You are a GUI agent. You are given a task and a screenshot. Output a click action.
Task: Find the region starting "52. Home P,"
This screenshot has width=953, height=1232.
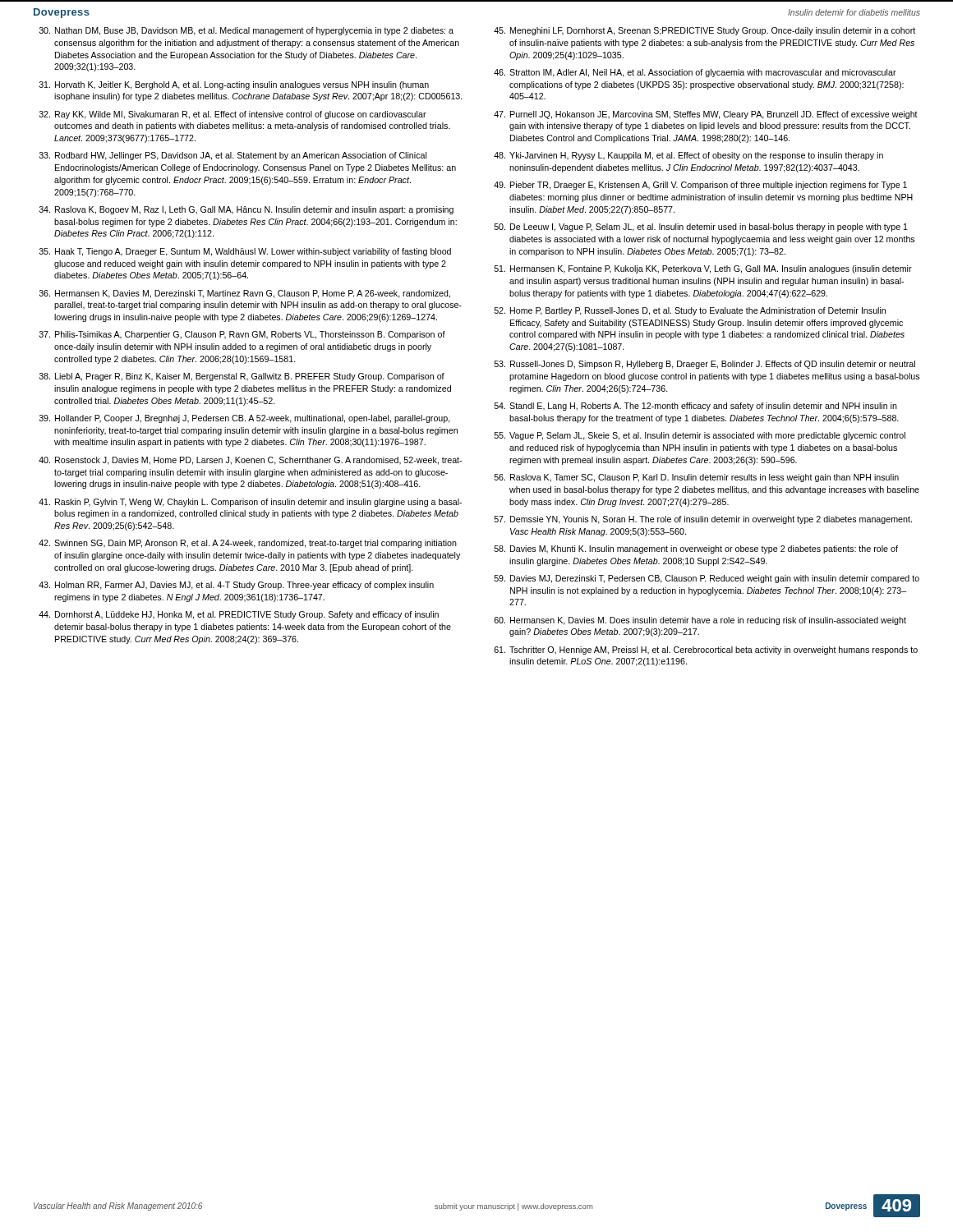704,329
